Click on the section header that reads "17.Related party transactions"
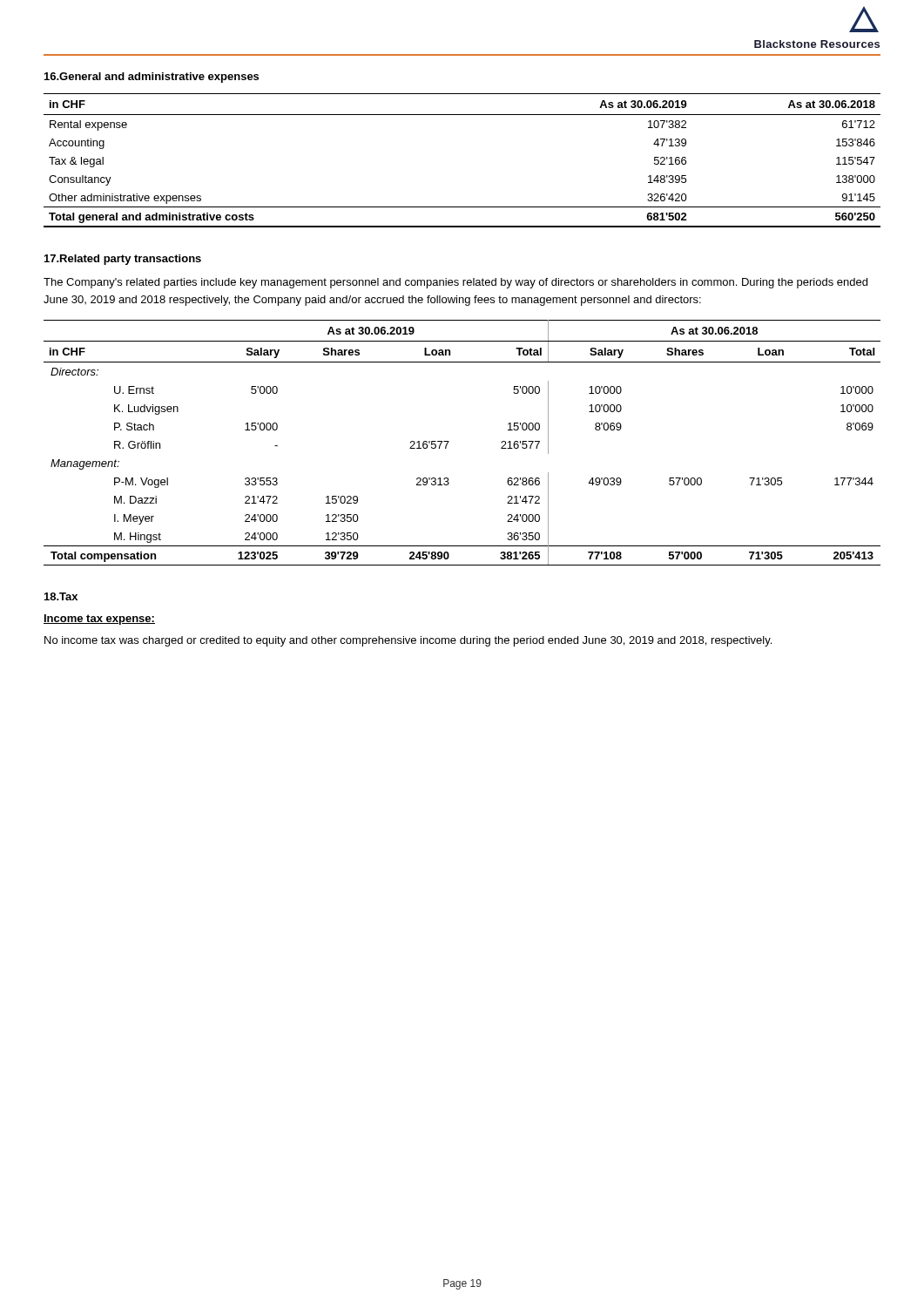 [123, 258]
